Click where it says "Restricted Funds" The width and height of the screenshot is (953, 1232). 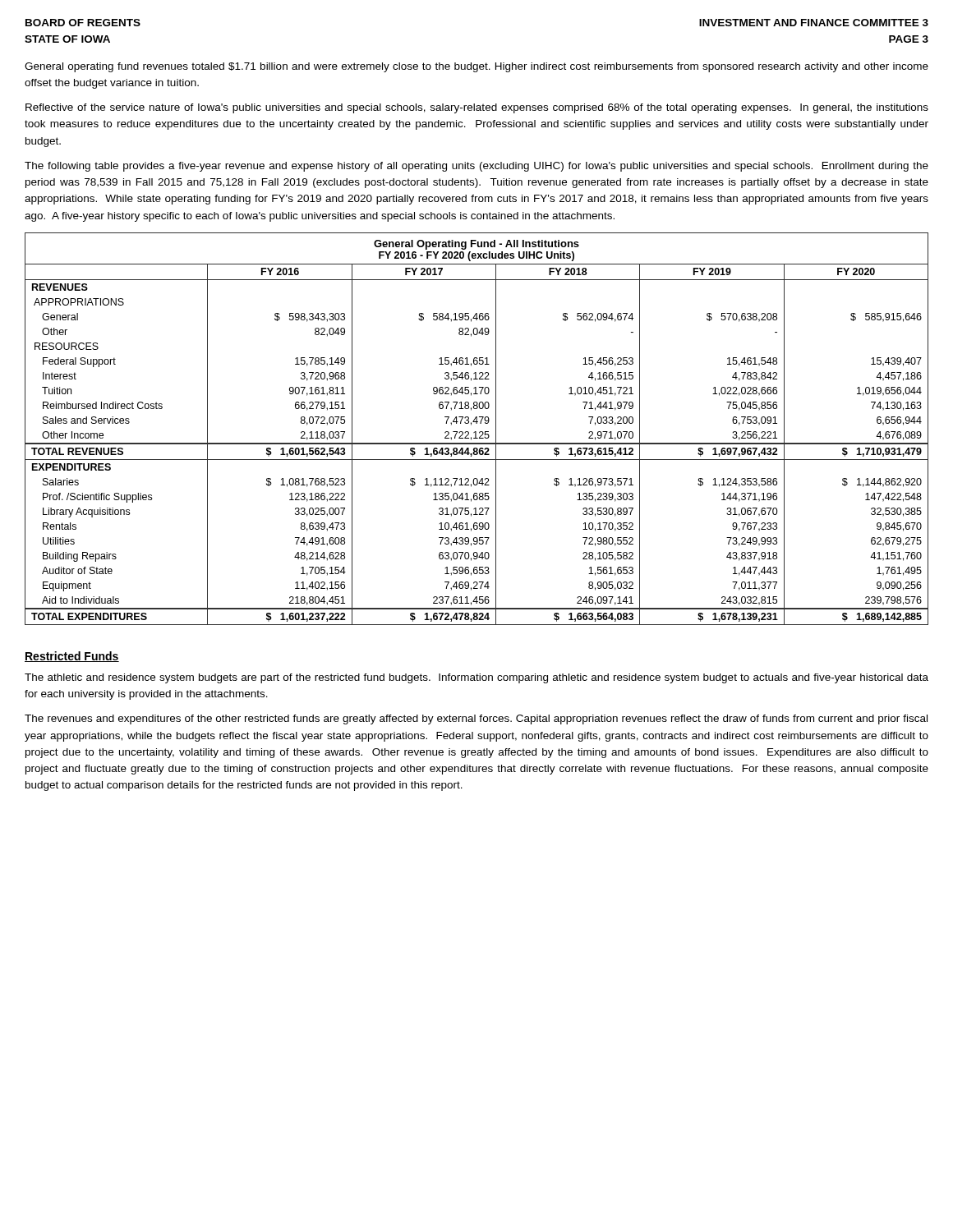pyautogui.click(x=72, y=656)
